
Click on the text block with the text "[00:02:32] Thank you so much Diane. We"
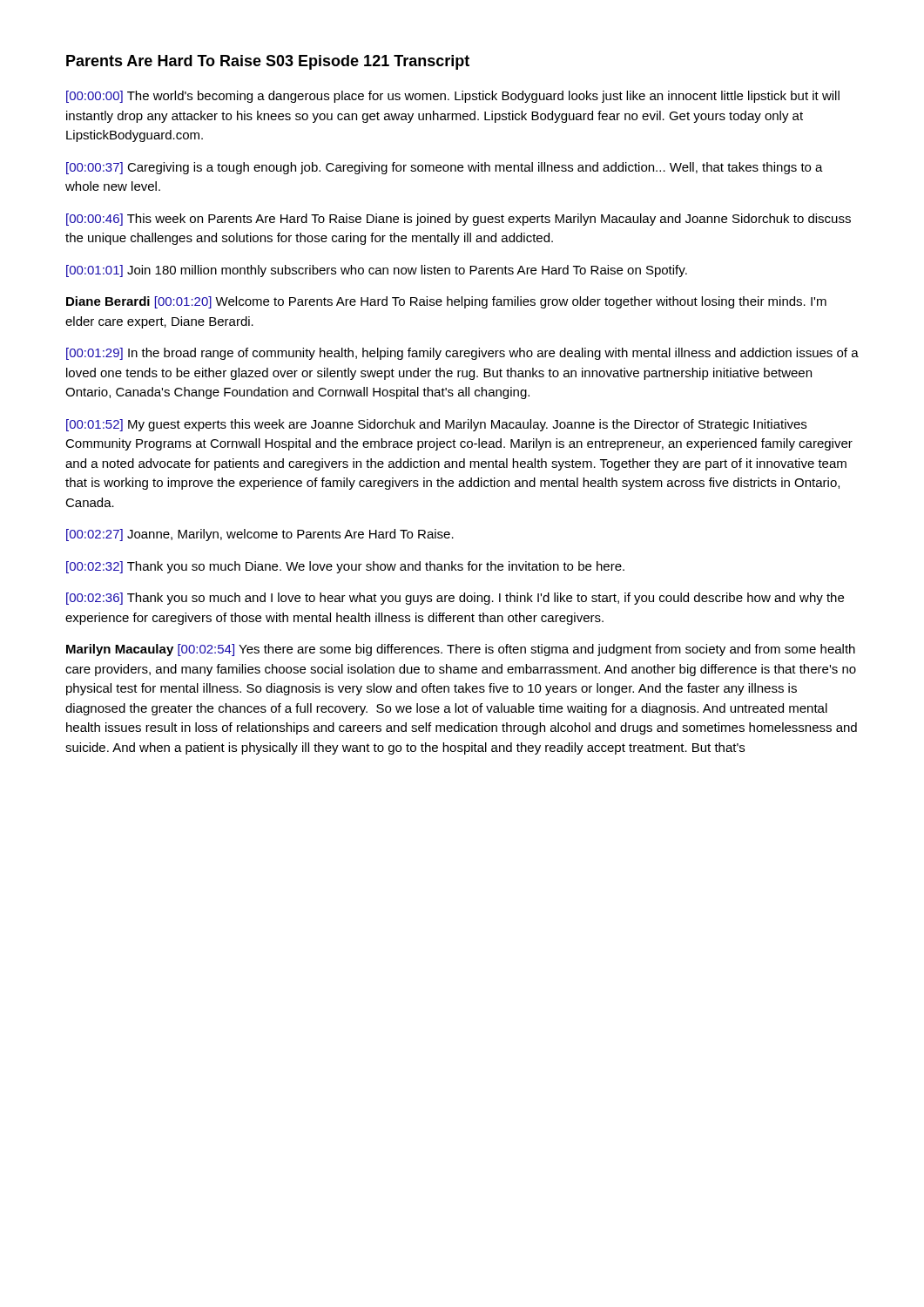[x=462, y=566]
